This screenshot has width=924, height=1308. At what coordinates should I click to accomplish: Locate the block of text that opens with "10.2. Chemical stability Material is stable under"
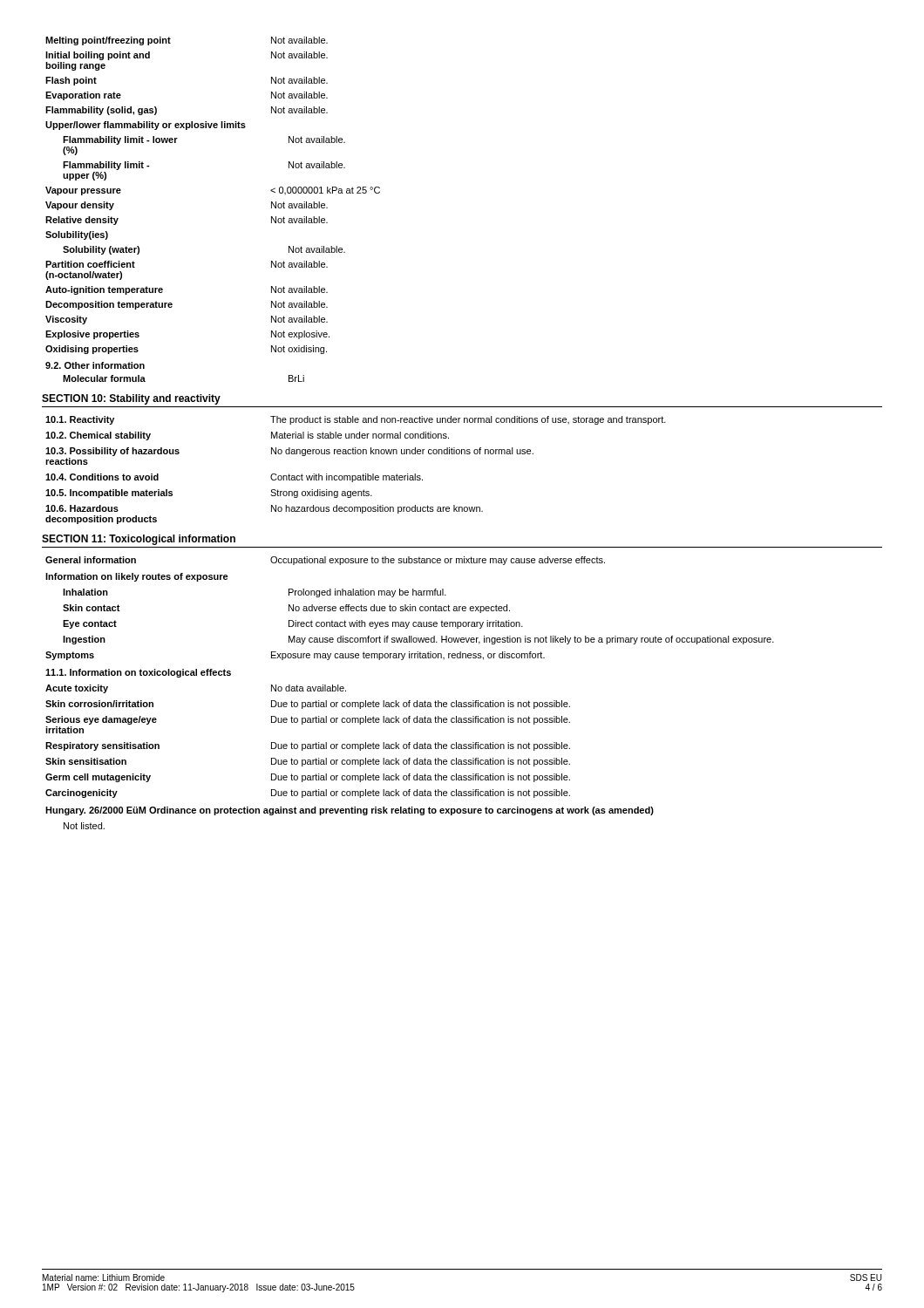pos(100,436)
